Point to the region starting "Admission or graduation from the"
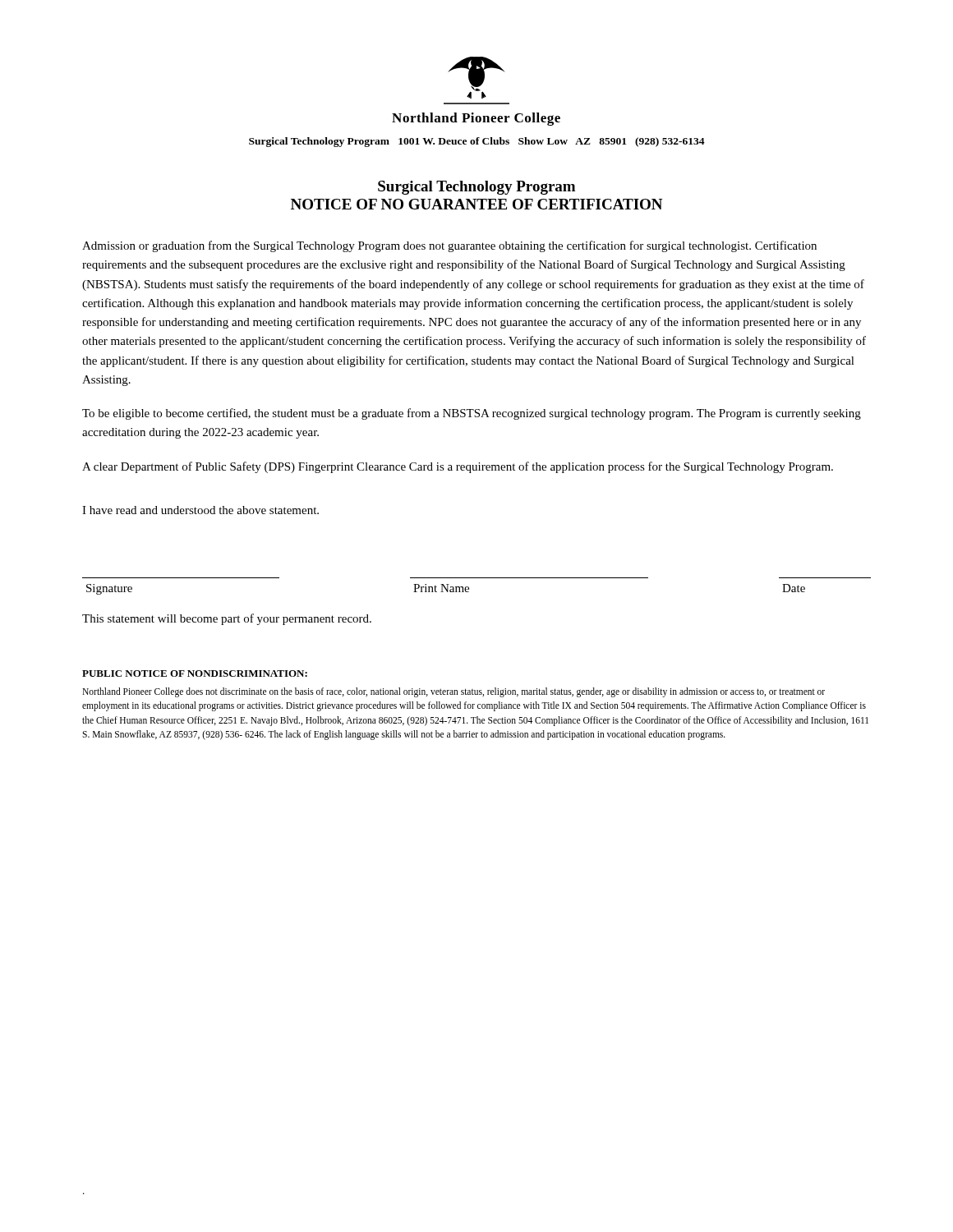 474,312
